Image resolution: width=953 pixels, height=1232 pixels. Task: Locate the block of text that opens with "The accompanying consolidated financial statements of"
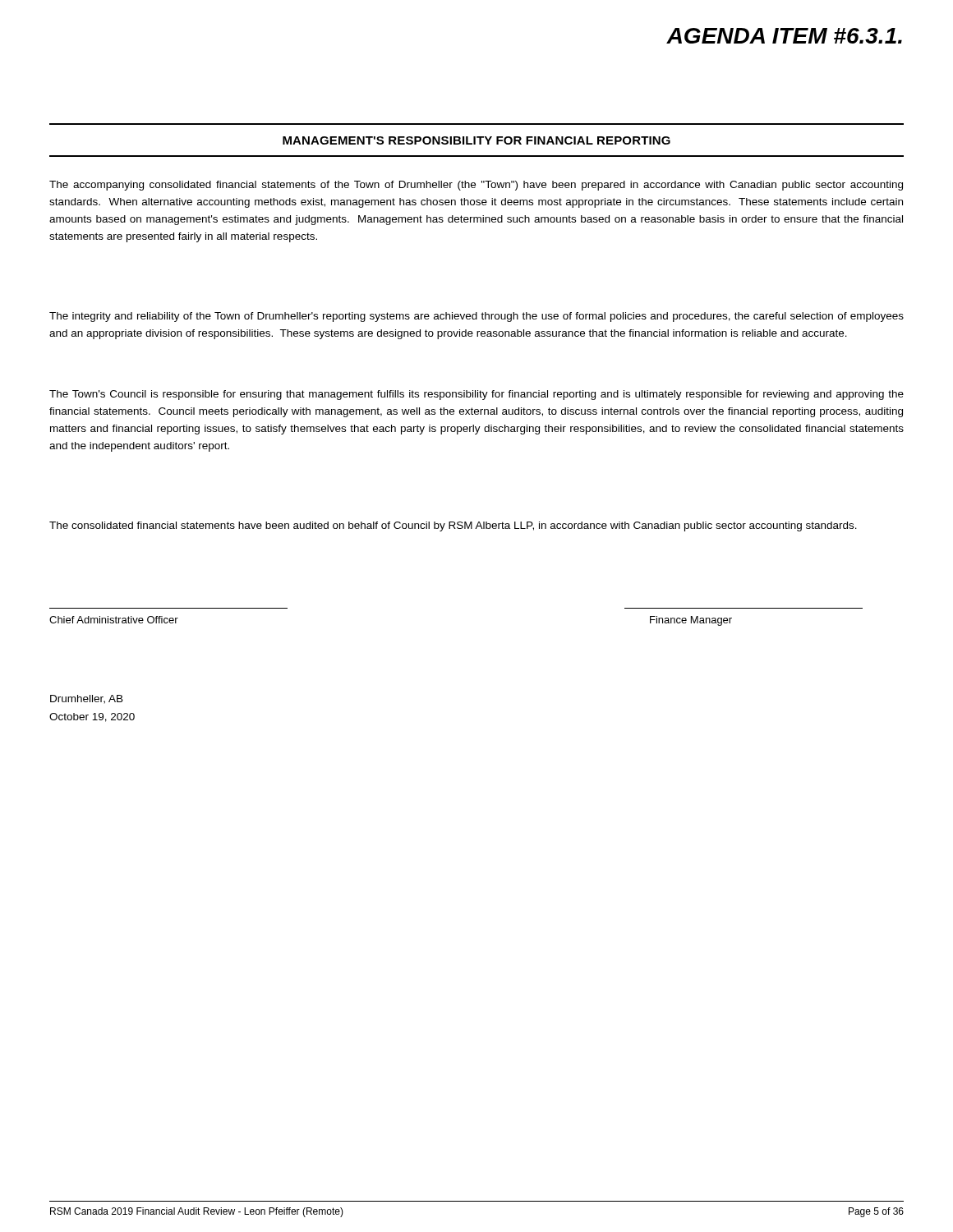coord(476,210)
